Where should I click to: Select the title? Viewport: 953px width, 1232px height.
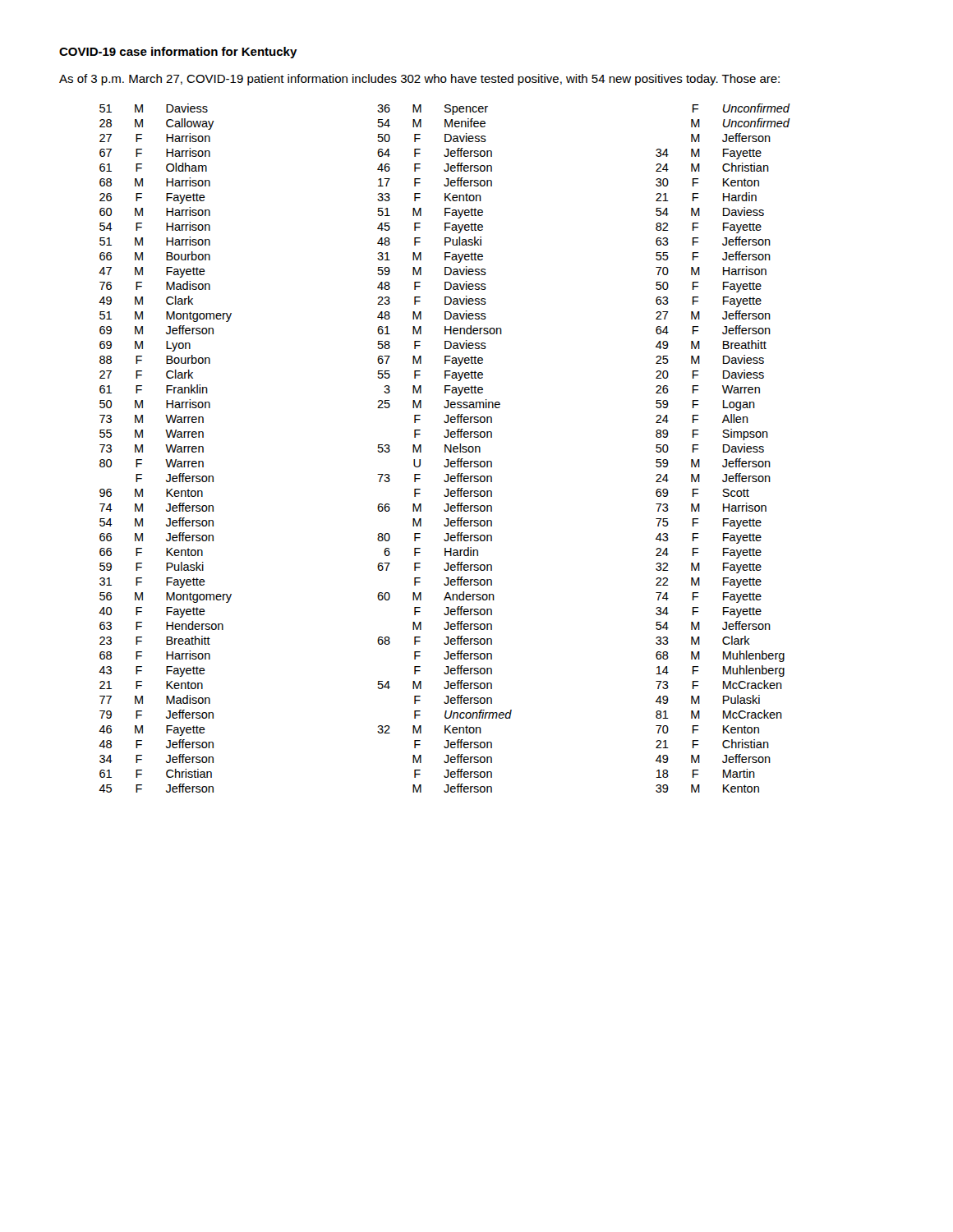[x=178, y=51]
